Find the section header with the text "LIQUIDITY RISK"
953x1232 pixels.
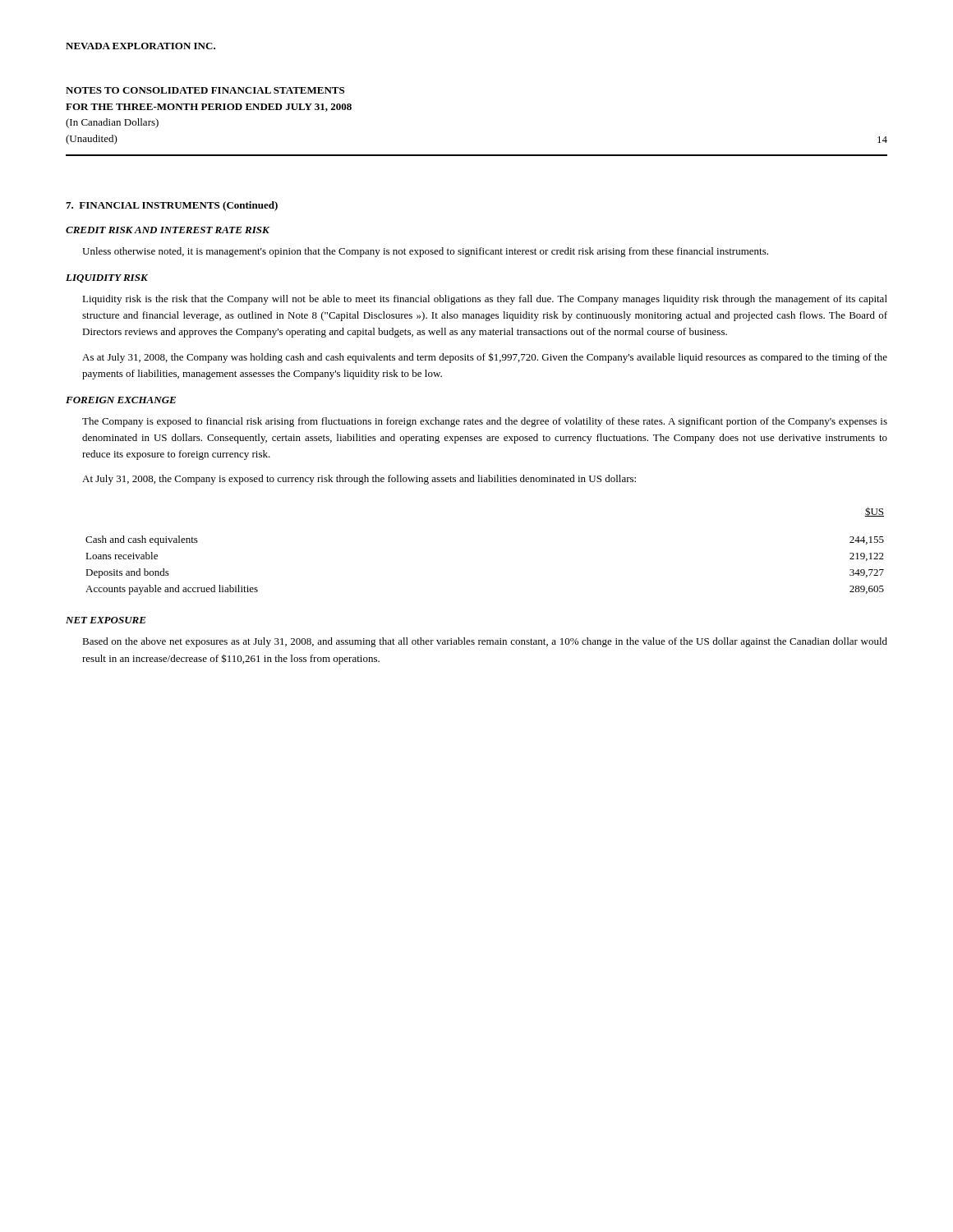click(107, 277)
